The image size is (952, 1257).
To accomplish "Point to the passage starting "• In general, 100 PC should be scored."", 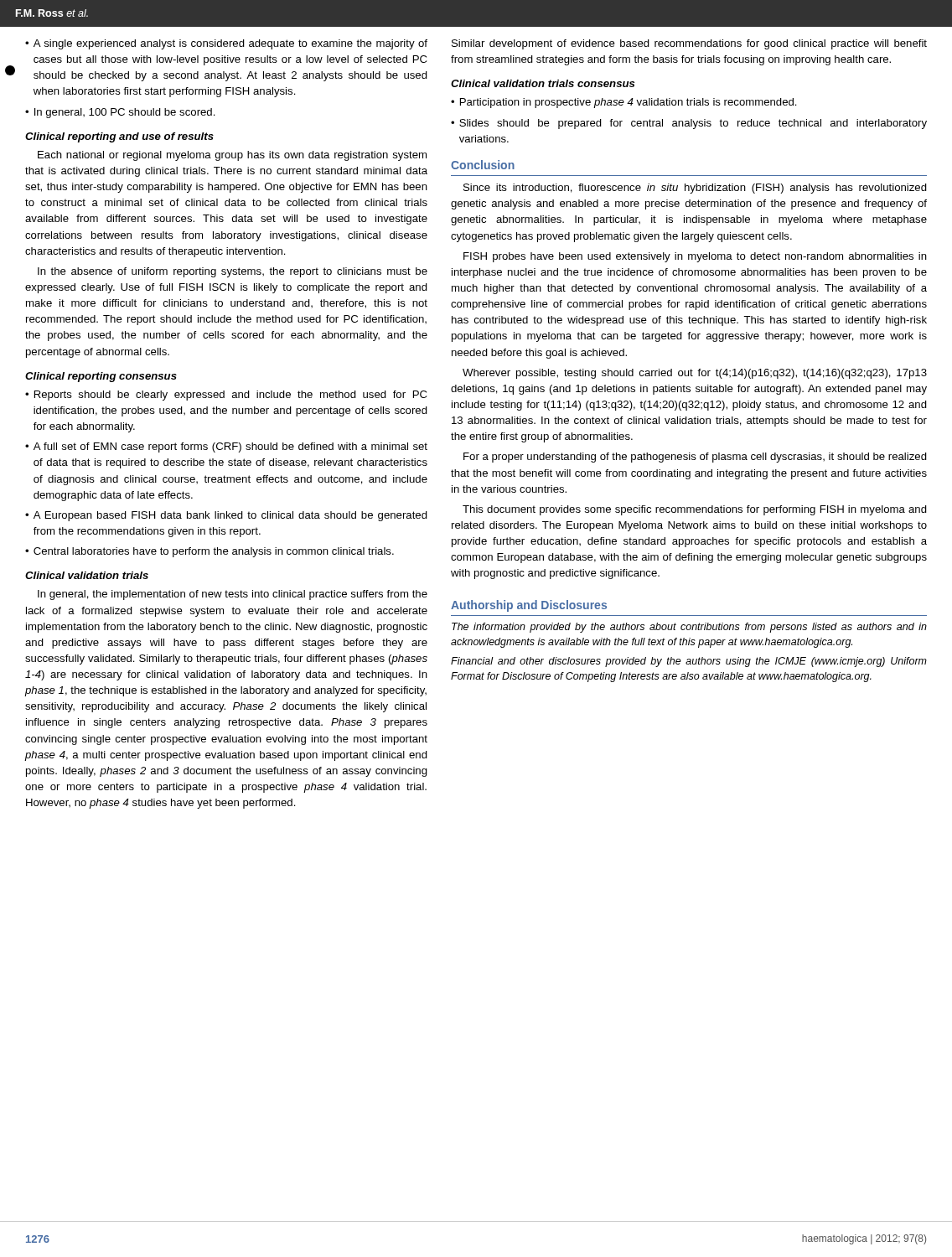I will [226, 112].
